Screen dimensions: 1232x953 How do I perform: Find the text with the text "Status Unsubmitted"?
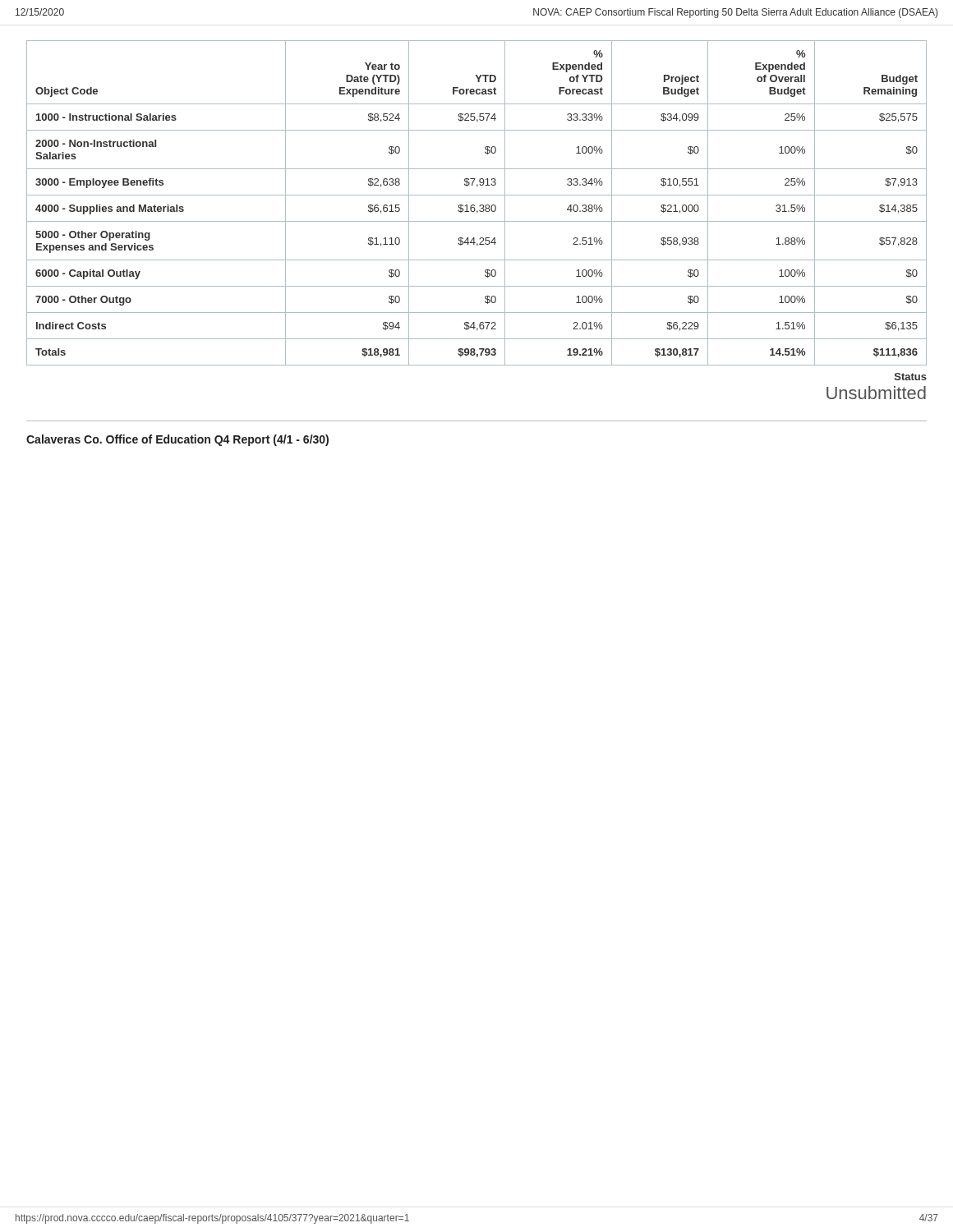[911, 377]
